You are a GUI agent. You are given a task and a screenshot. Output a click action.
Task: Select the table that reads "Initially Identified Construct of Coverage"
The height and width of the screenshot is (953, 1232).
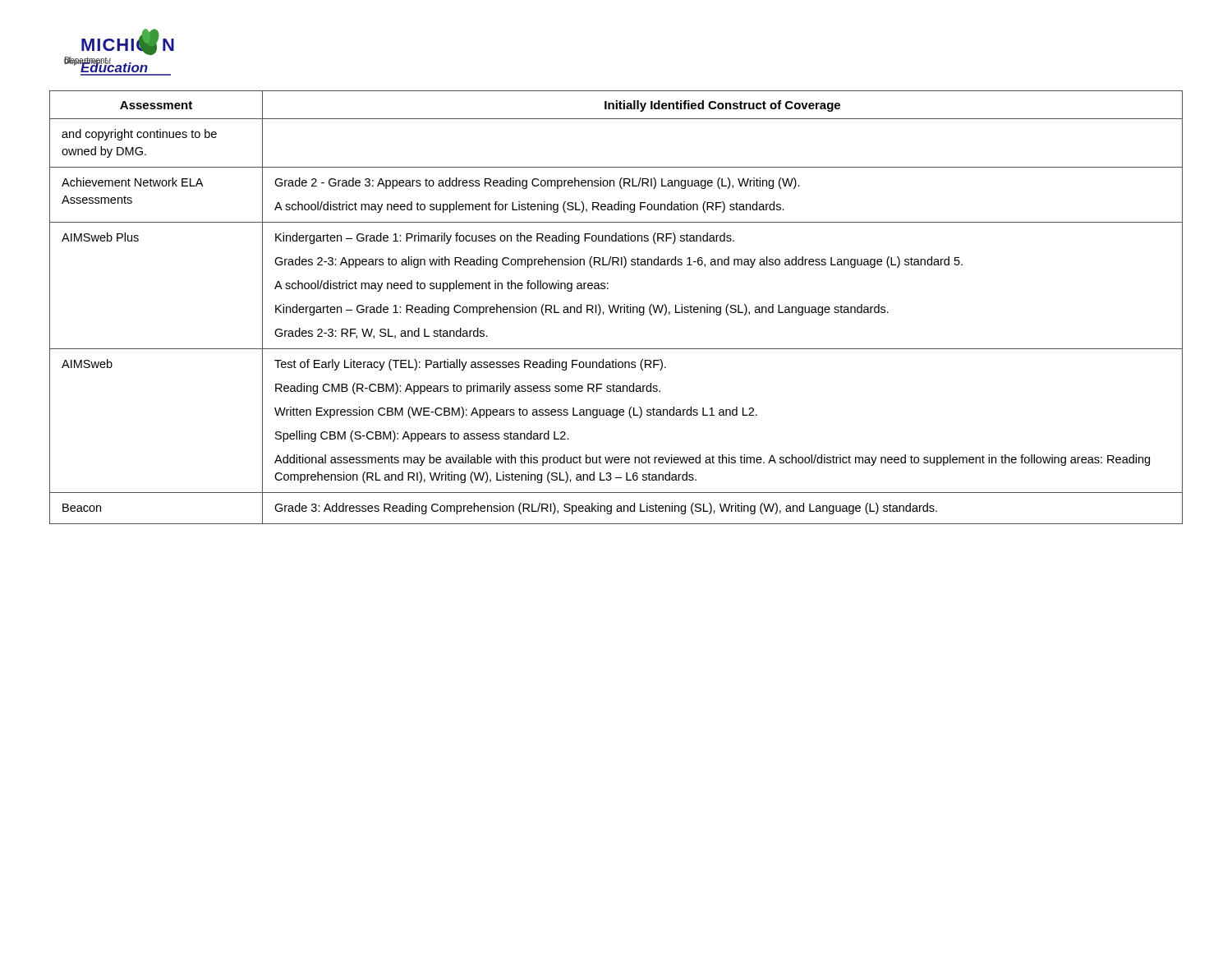(x=616, y=307)
